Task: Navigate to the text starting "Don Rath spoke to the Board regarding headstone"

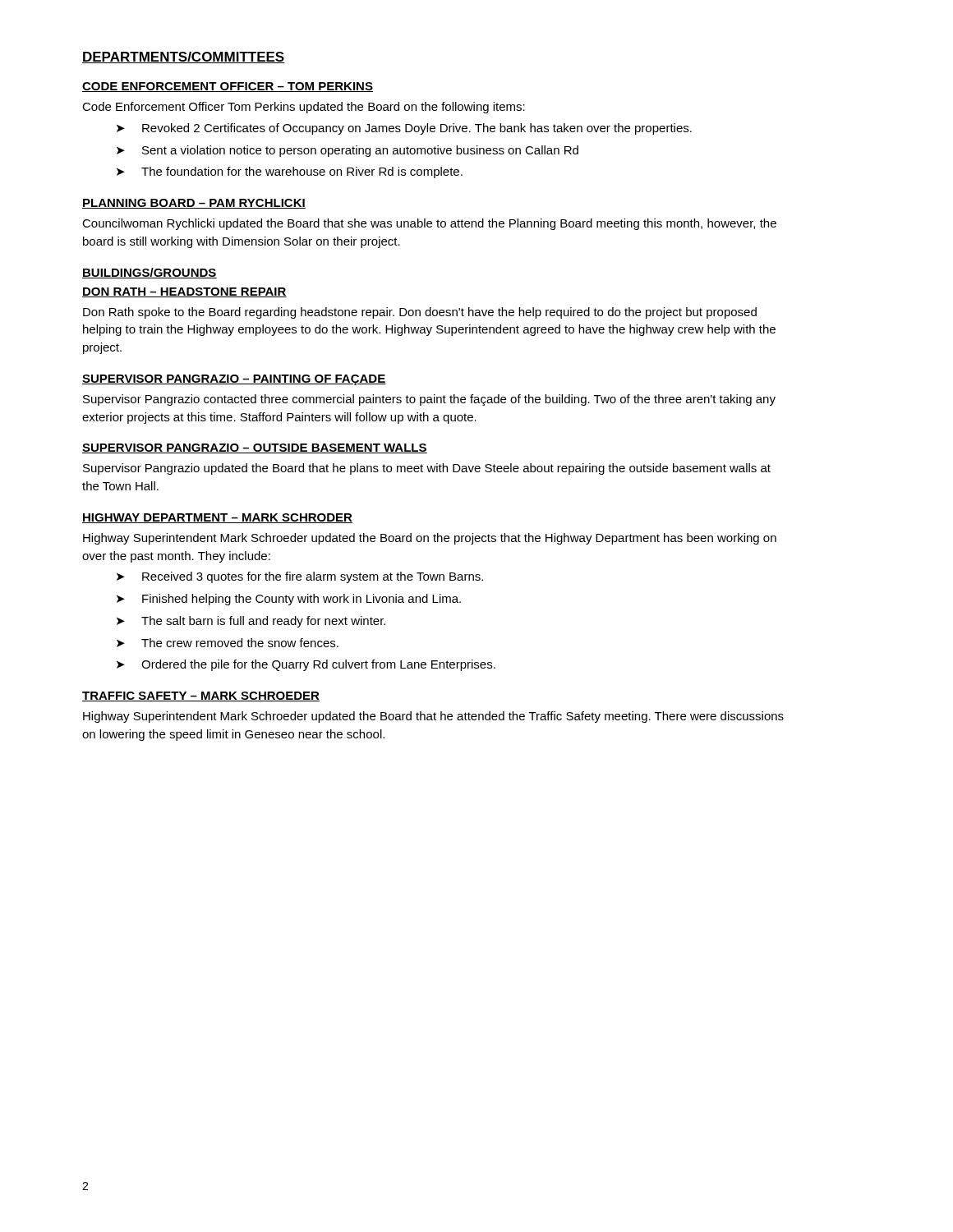Action: pos(435,329)
